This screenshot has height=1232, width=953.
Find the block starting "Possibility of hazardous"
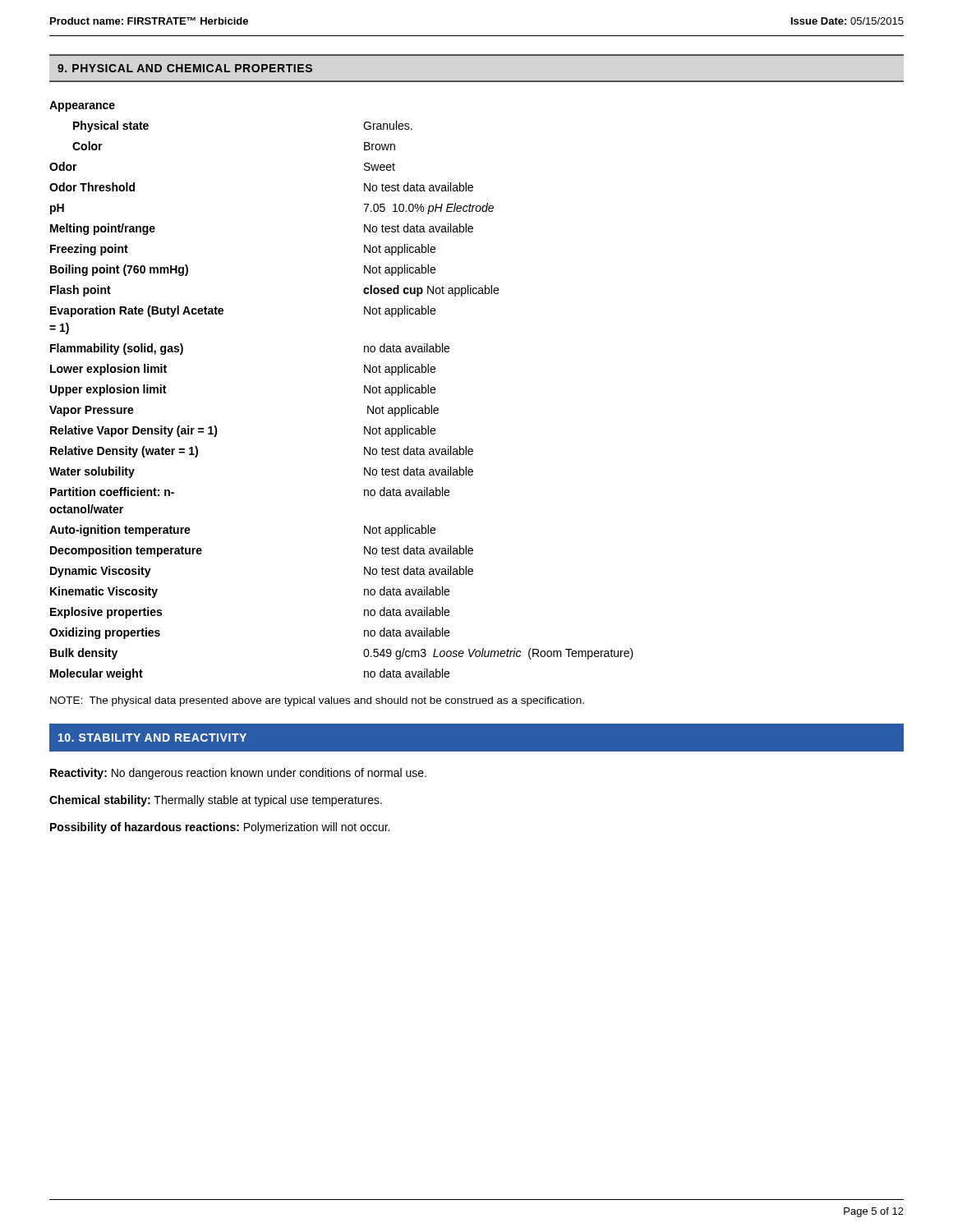point(220,827)
